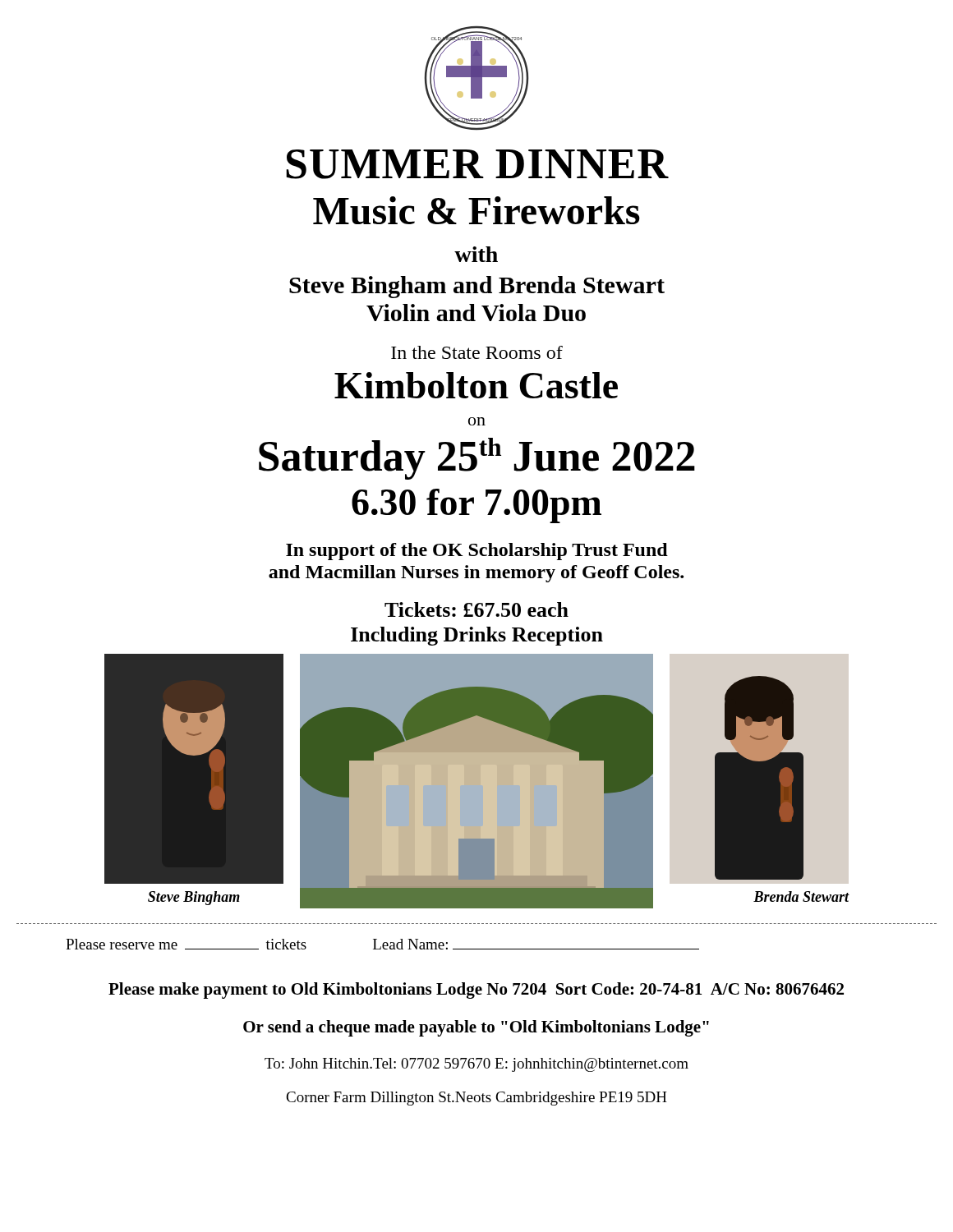Locate the title that reads "Music & Fireworks"
953x1232 pixels.
476,211
